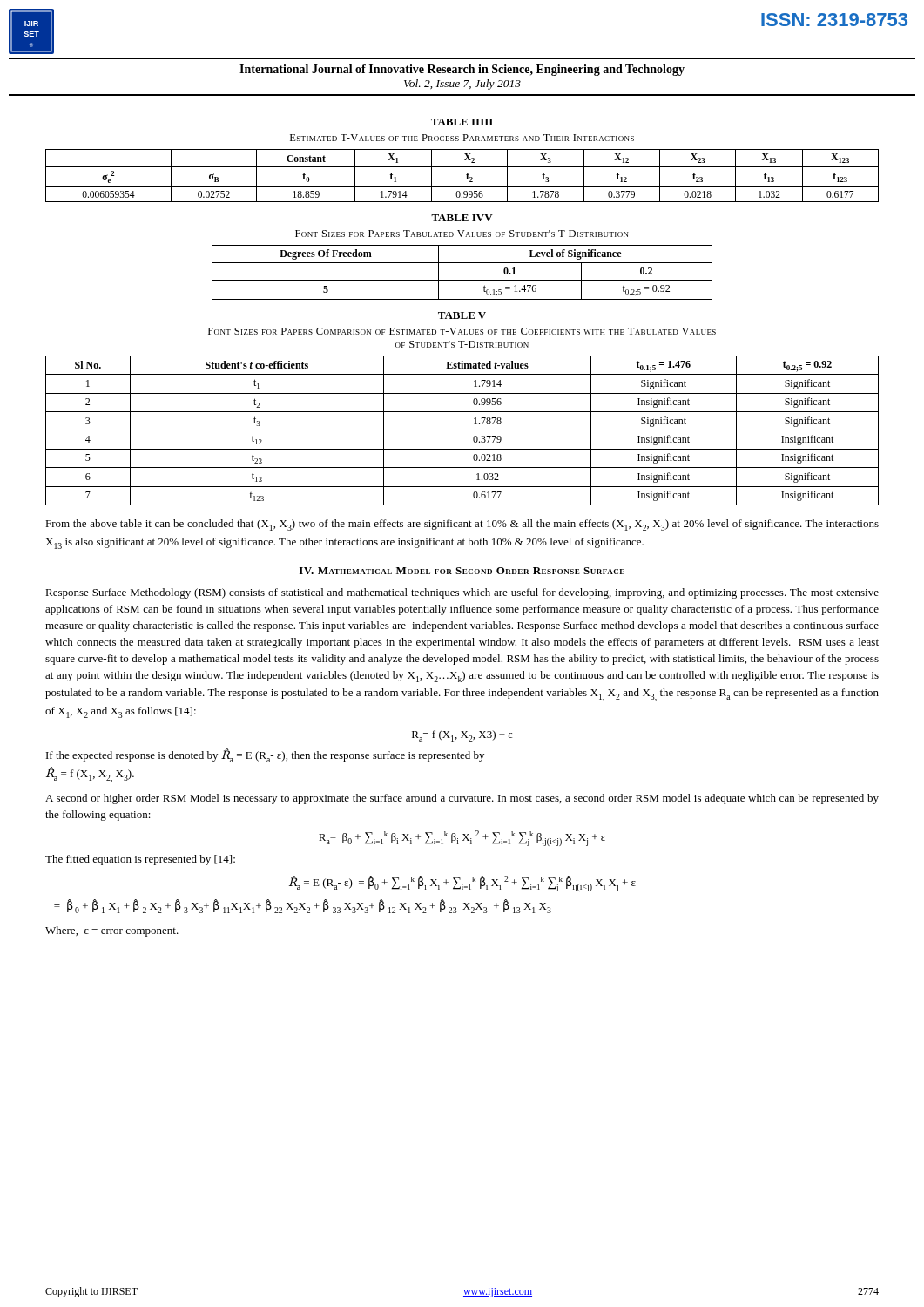Find the formula on this page that starts "Ra= β0 + ∑i=1k βi"
The image size is (924, 1307).
pyautogui.click(x=462, y=838)
